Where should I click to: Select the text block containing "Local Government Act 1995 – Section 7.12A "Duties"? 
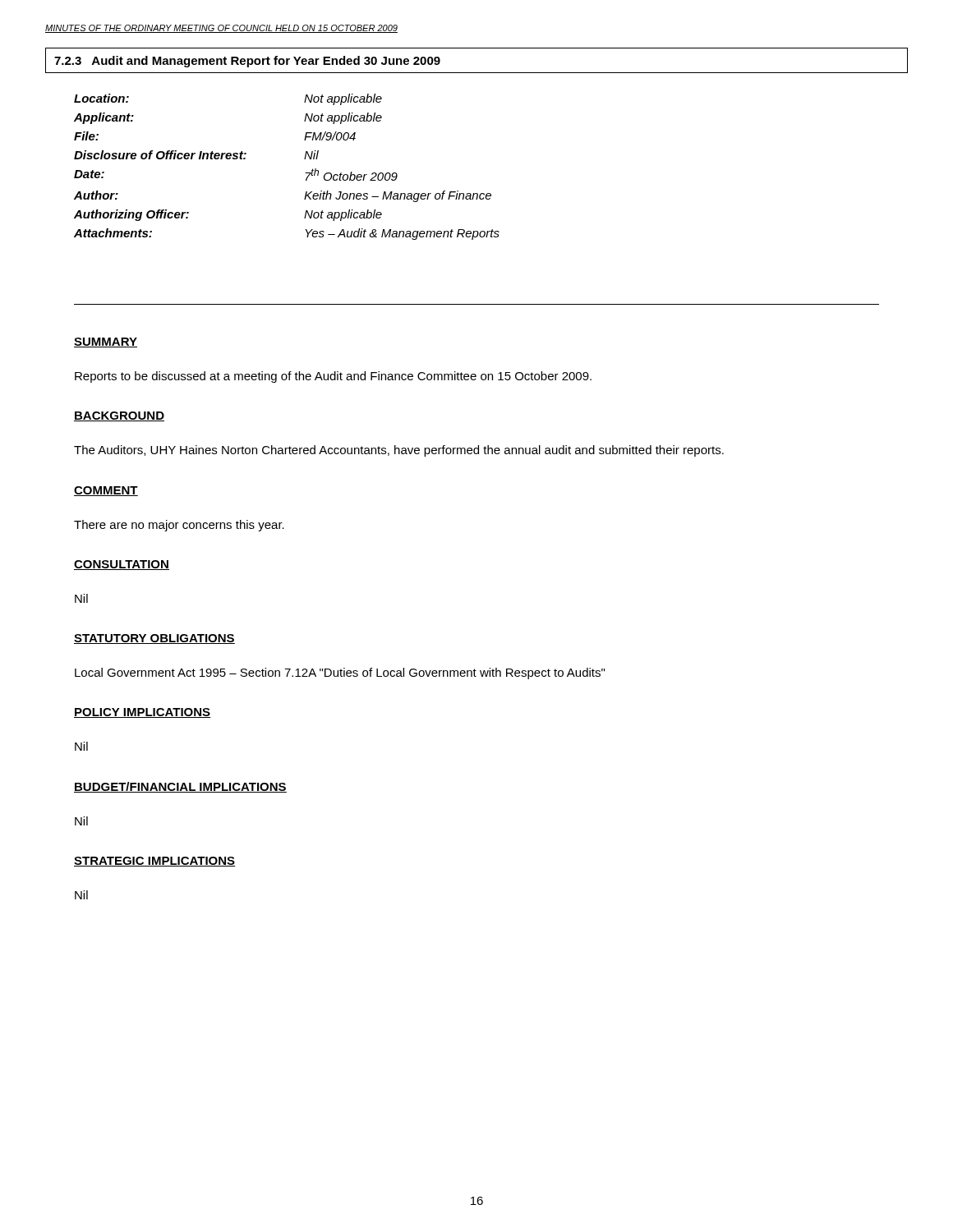coord(340,672)
